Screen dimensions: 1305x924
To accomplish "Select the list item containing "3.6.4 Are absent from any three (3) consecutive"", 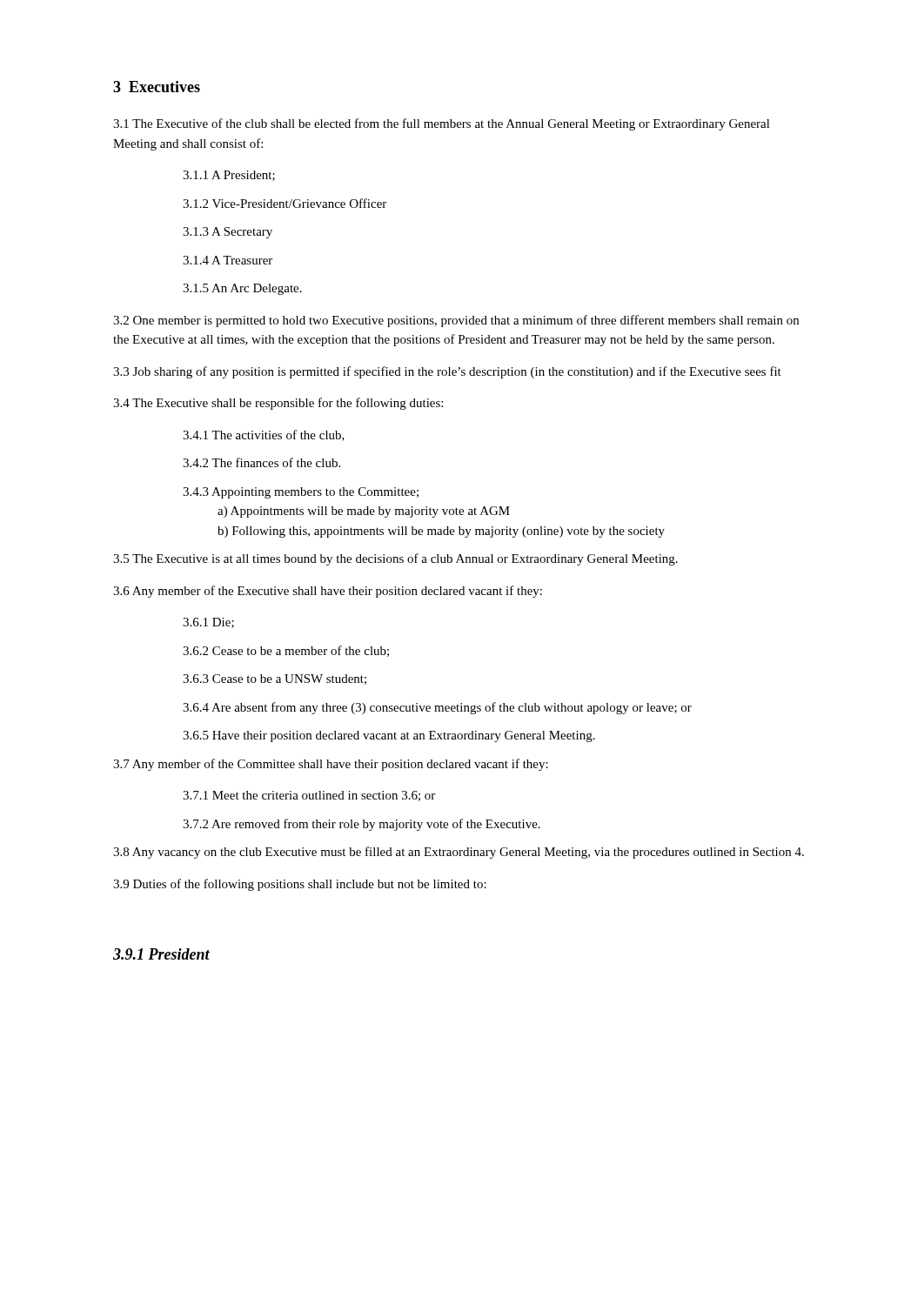I will [437, 707].
